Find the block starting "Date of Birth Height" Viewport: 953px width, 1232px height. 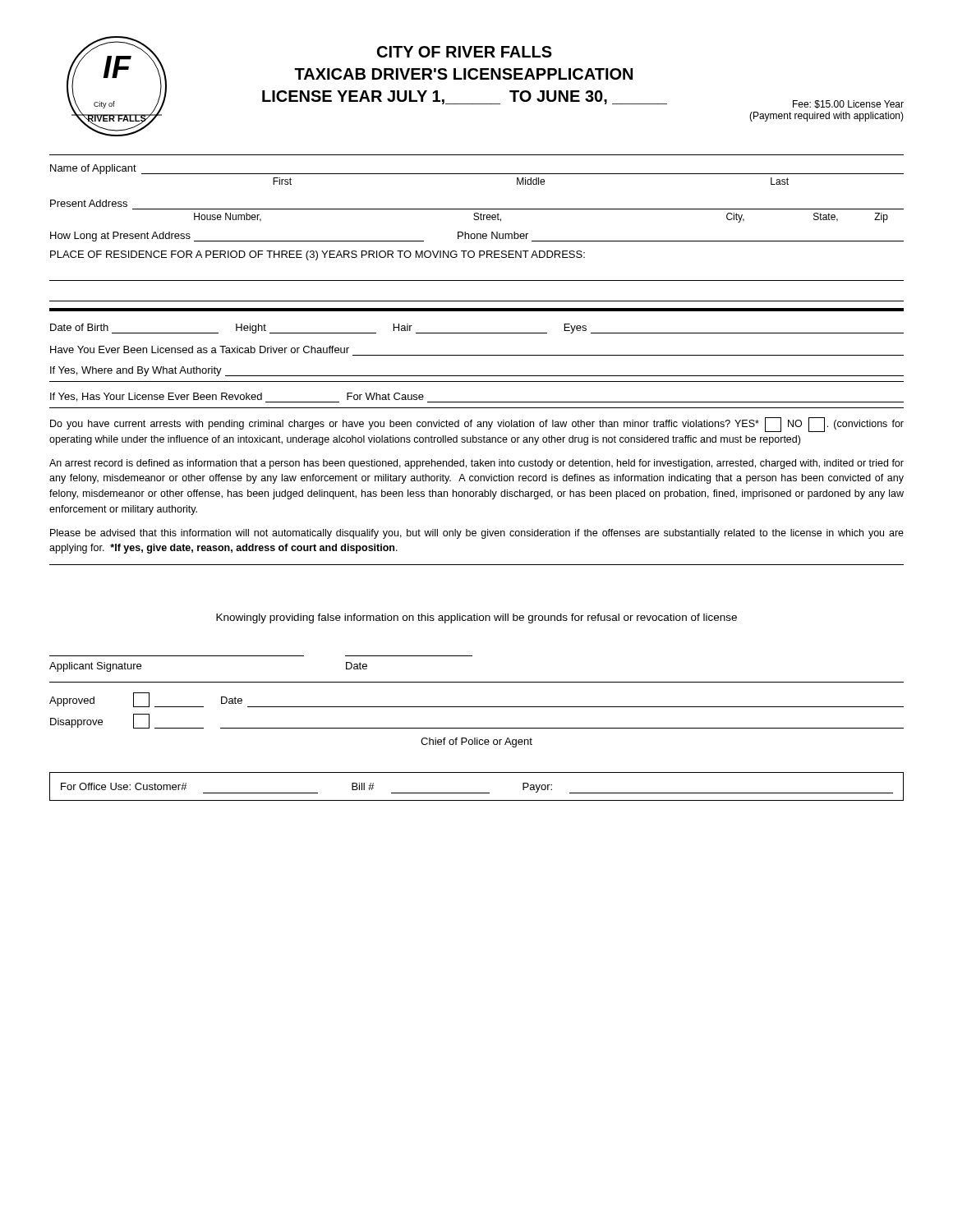pyautogui.click(x=476, y=326)
